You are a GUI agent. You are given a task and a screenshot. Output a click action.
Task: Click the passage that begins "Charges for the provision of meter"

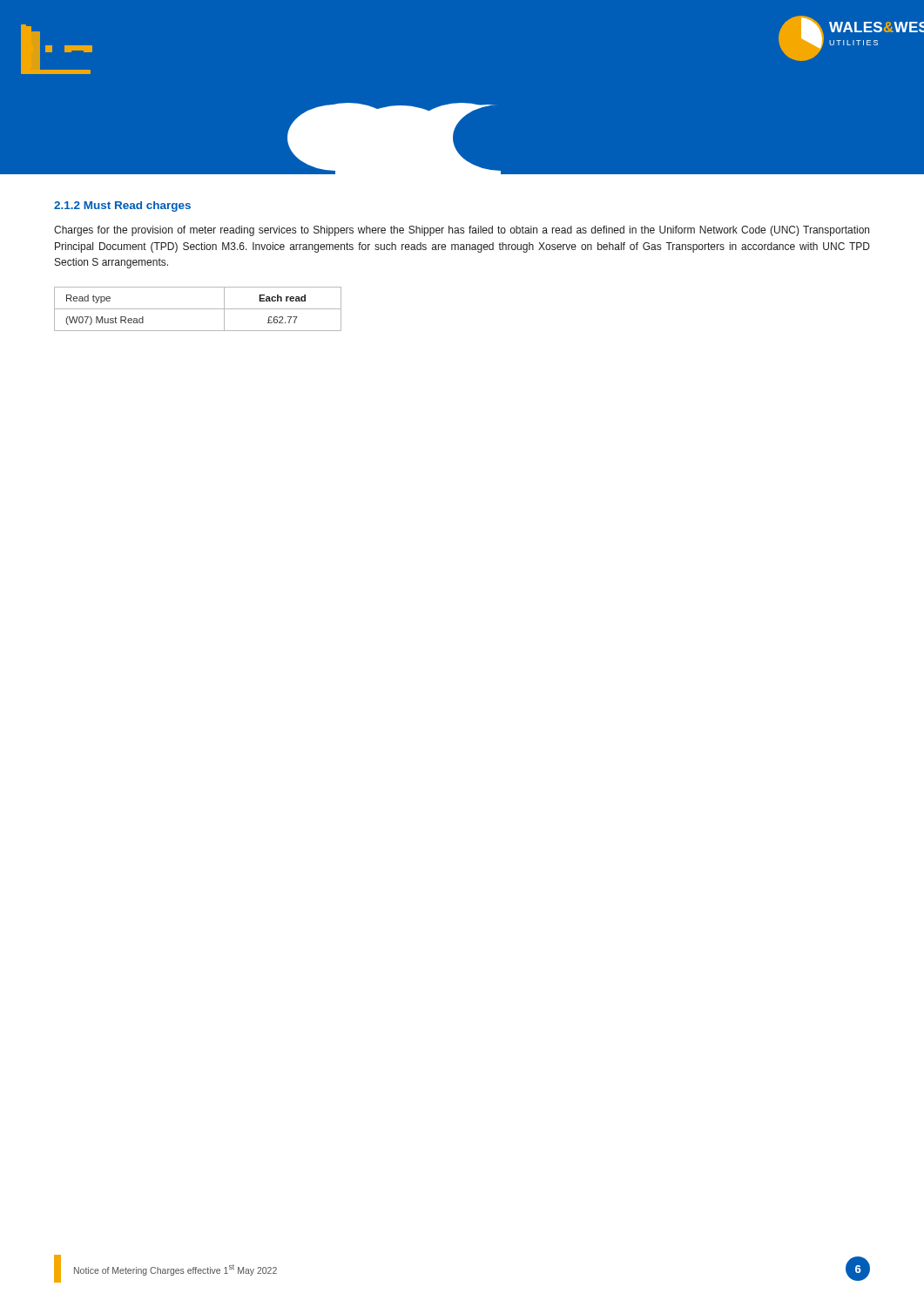(462, 246)
